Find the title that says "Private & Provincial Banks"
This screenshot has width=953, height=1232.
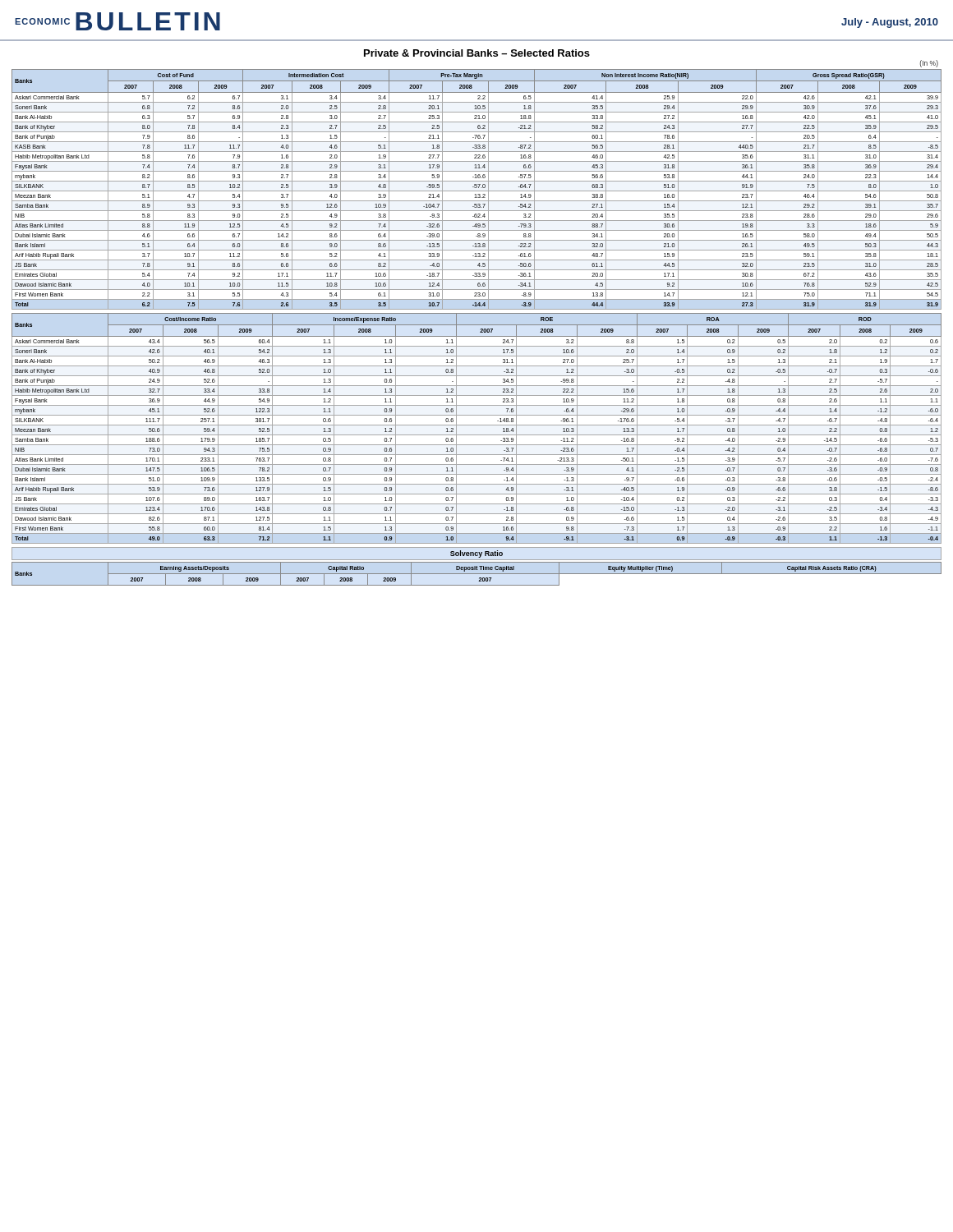[476, 53]
